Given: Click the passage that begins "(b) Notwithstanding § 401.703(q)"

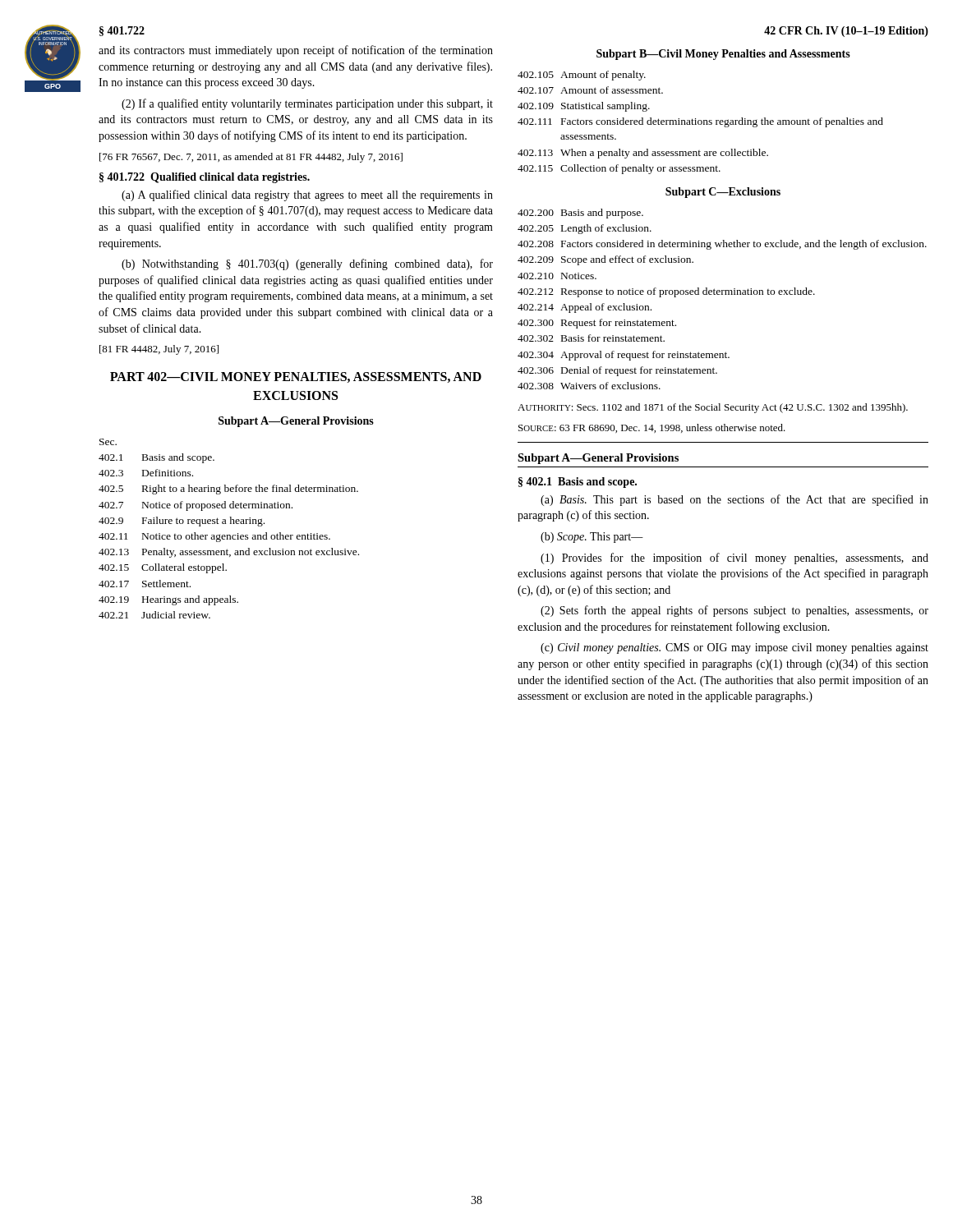Looking at the screenshot, I should [296, 296].
